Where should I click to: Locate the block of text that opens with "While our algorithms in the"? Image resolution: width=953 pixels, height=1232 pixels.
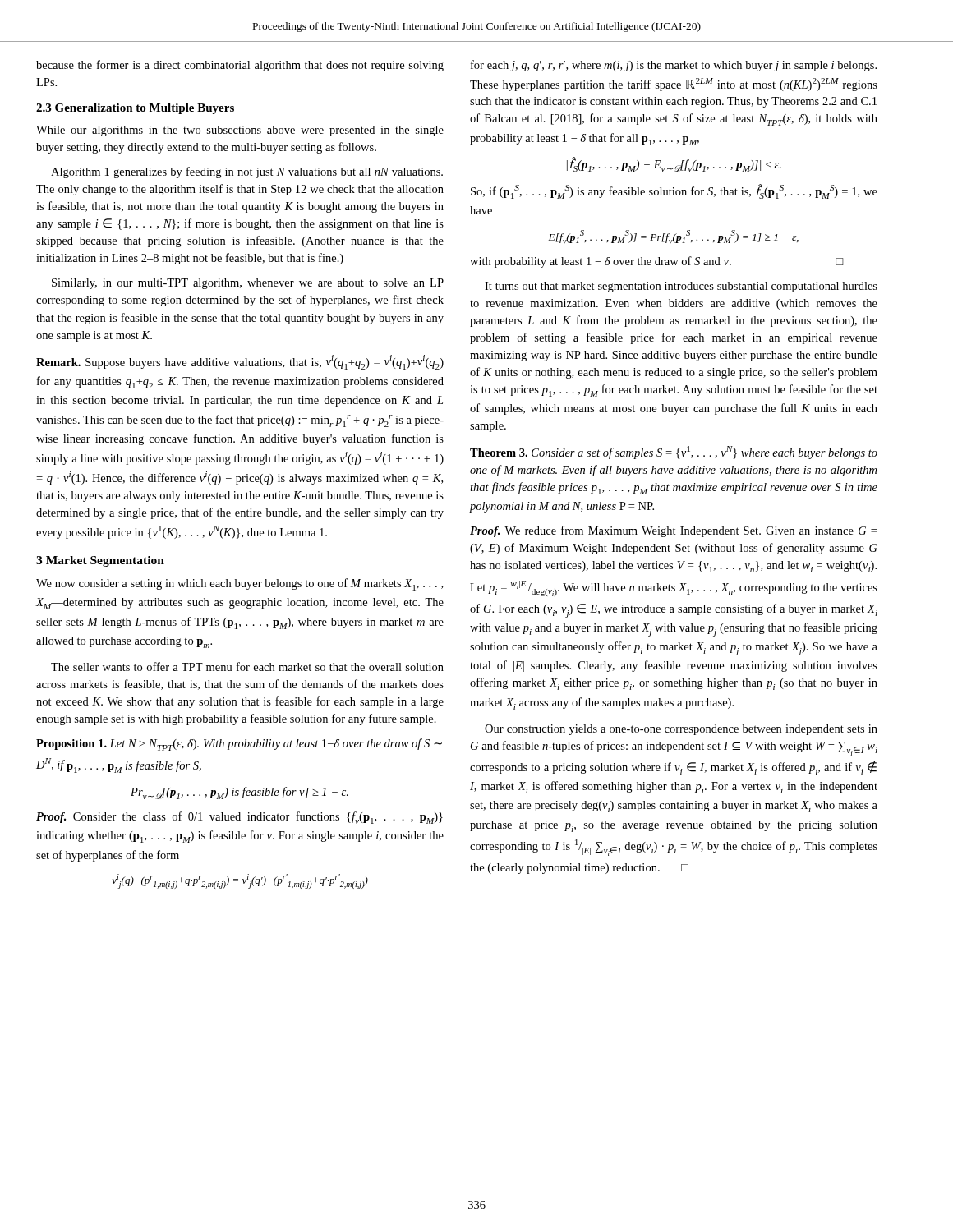pyautogui.click(x=240, y=233)
